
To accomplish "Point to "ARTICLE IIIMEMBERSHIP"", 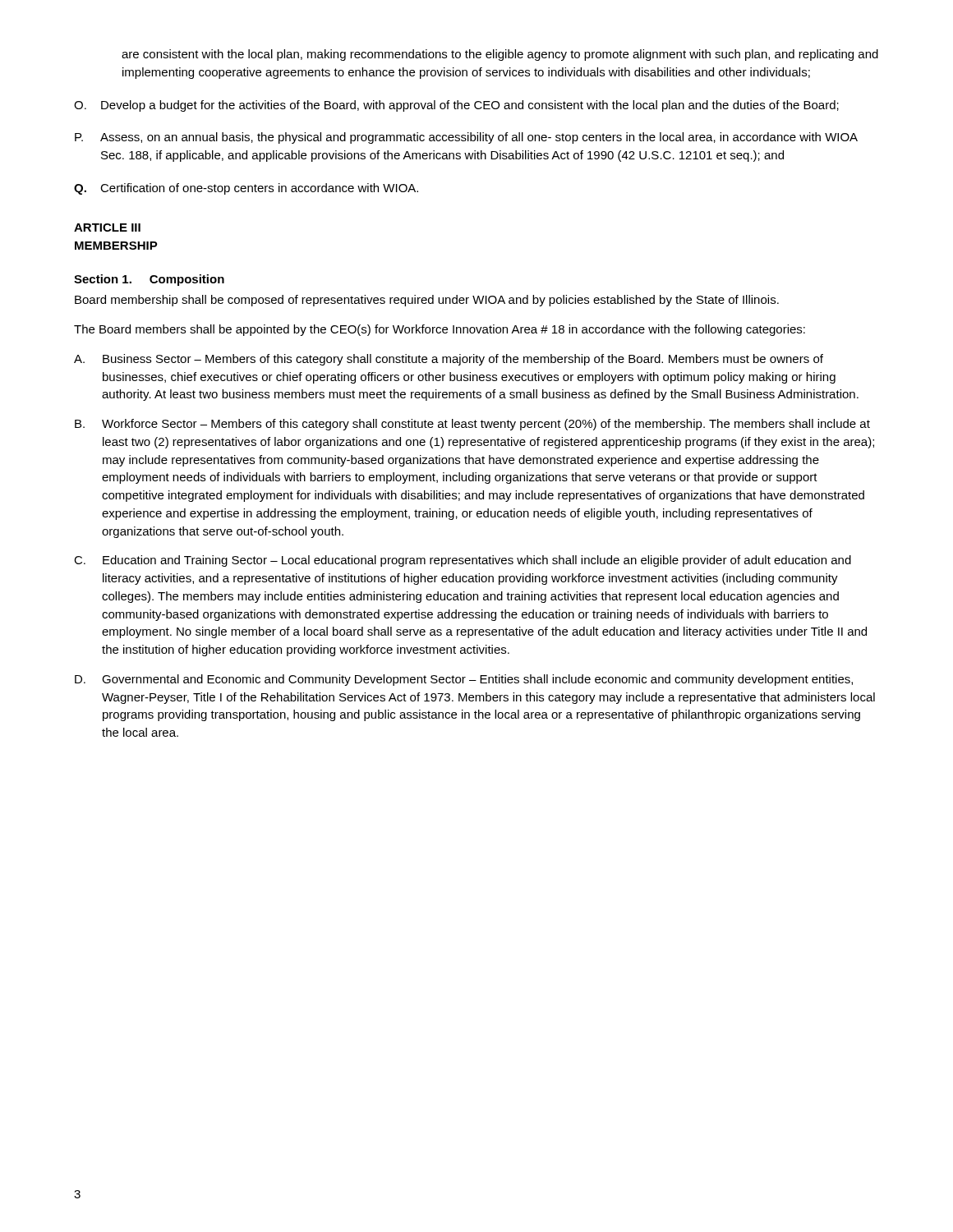I will [x=116, y=236].
